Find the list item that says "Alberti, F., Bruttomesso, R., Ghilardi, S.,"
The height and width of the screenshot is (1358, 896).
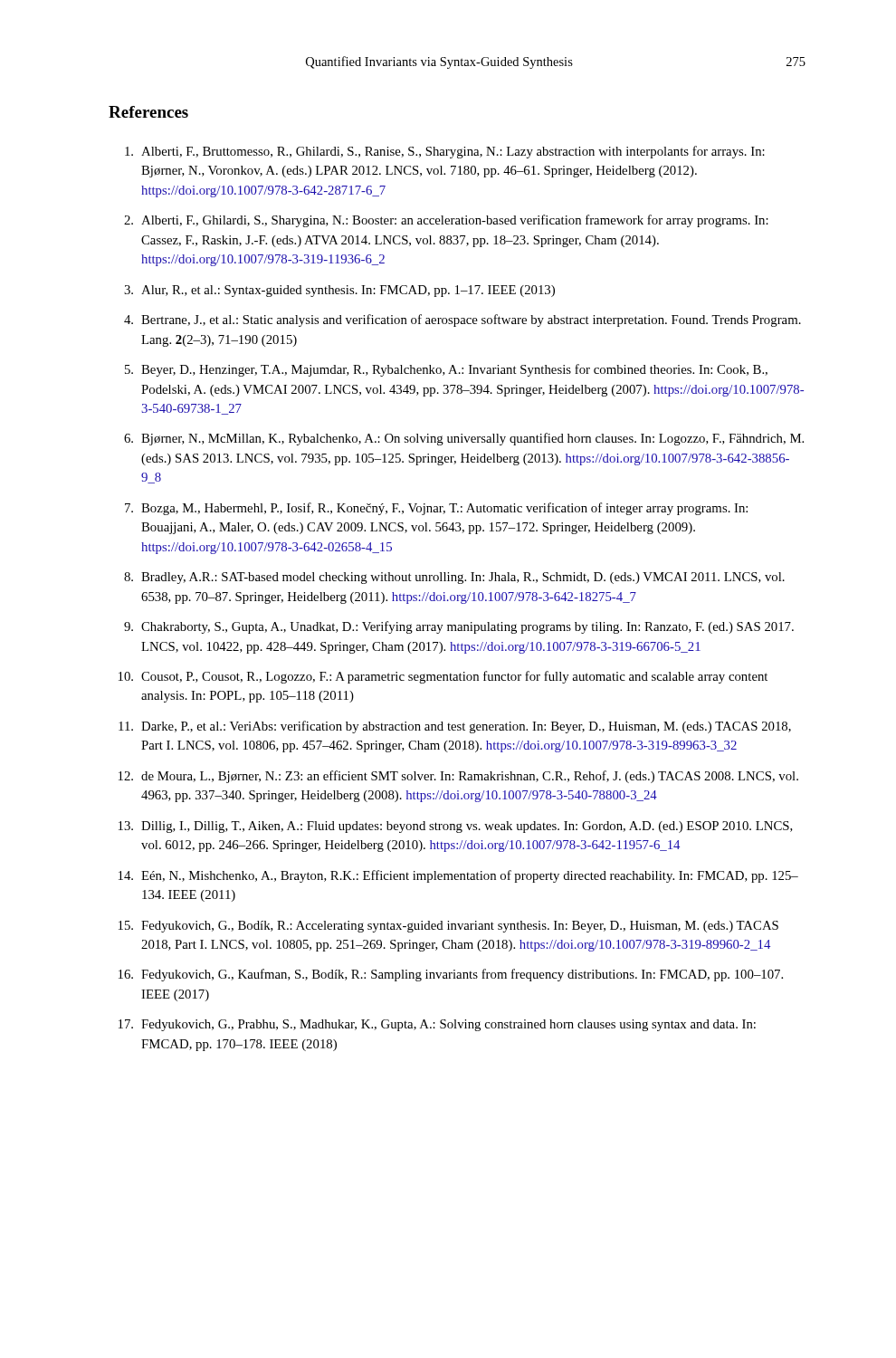[457, 171]
